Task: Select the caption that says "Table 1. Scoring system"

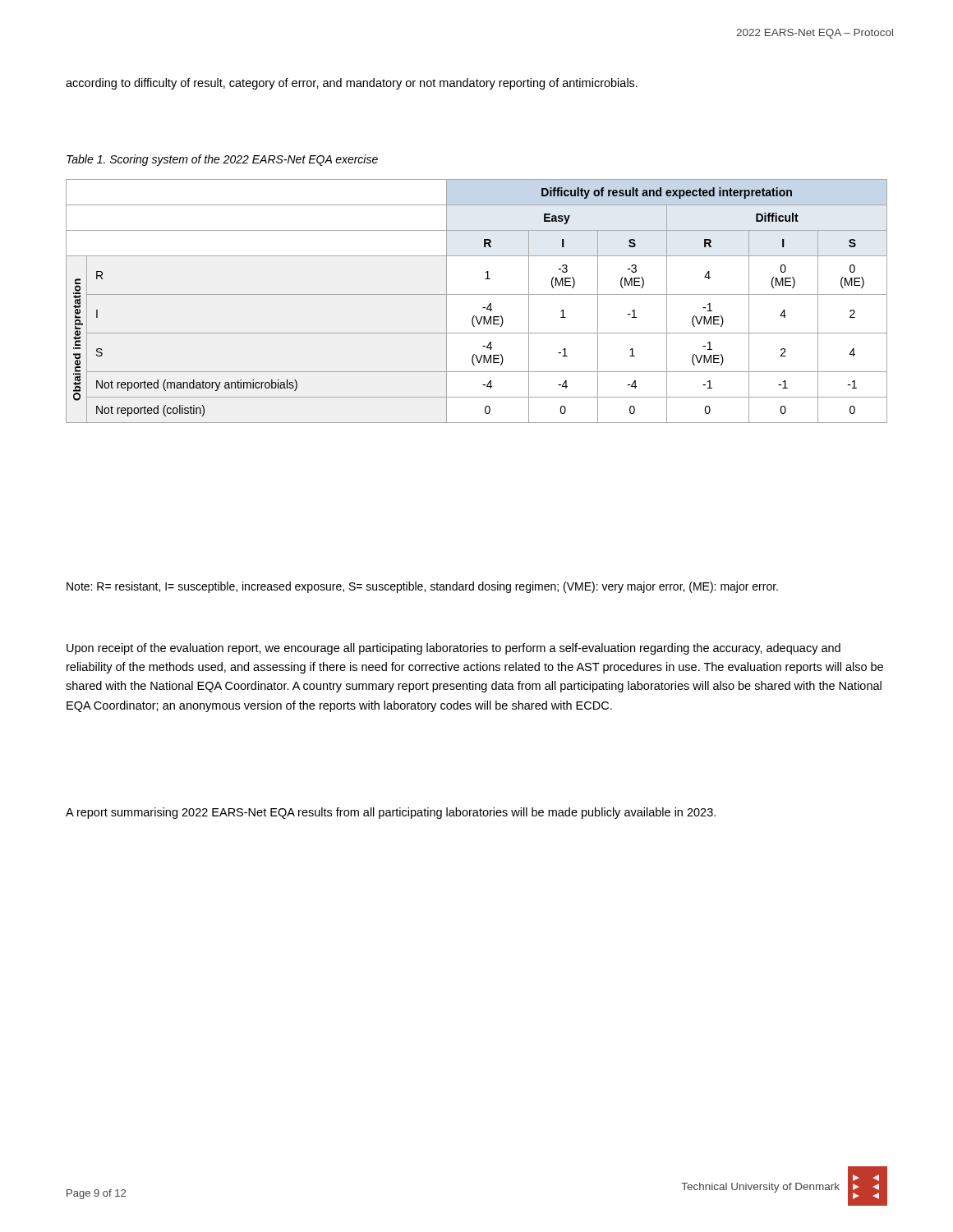Action: (222, 159)
